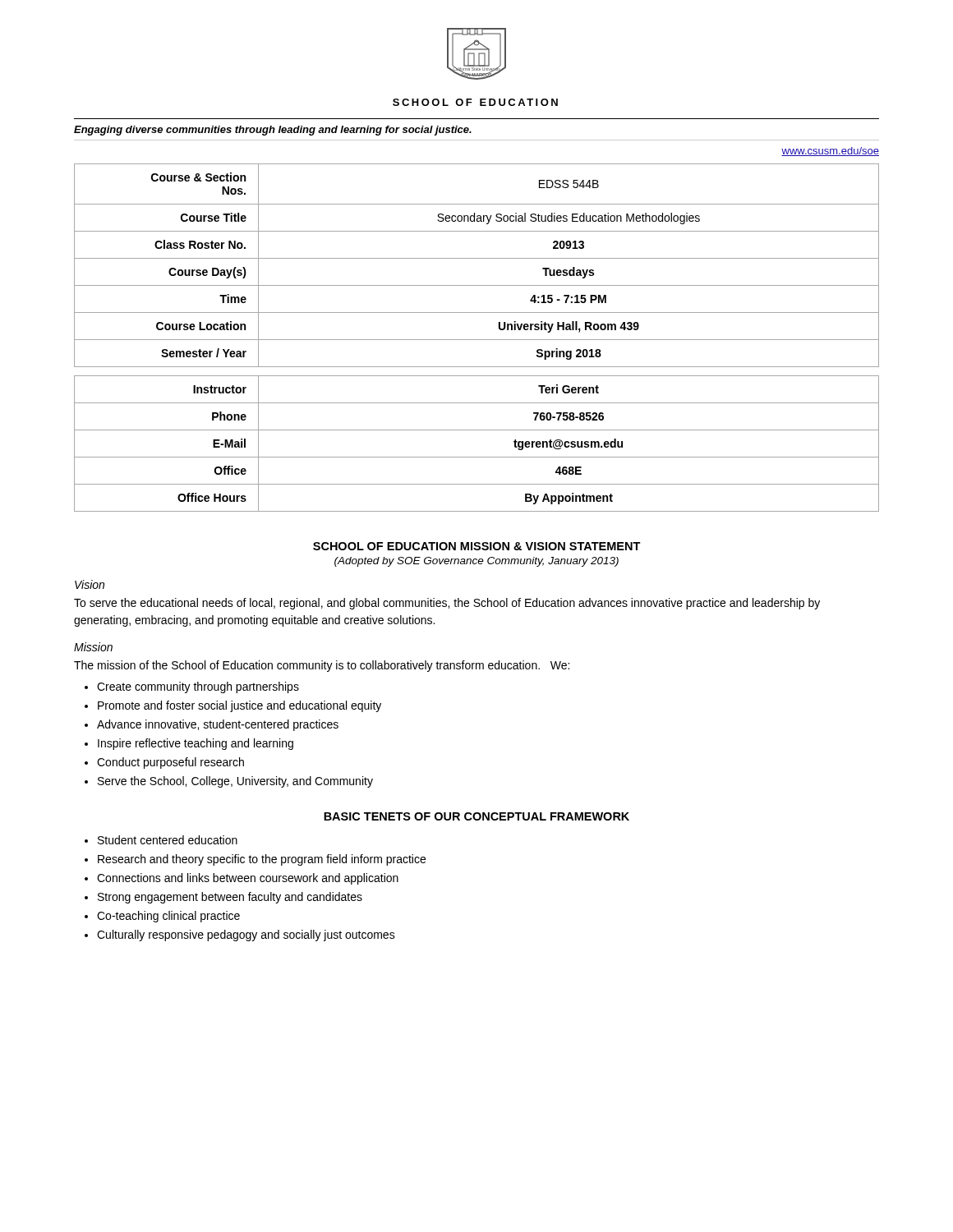Click the passage that begins "Connections and links between coursework"
The image size is (953, 1232).
[248, 878]
